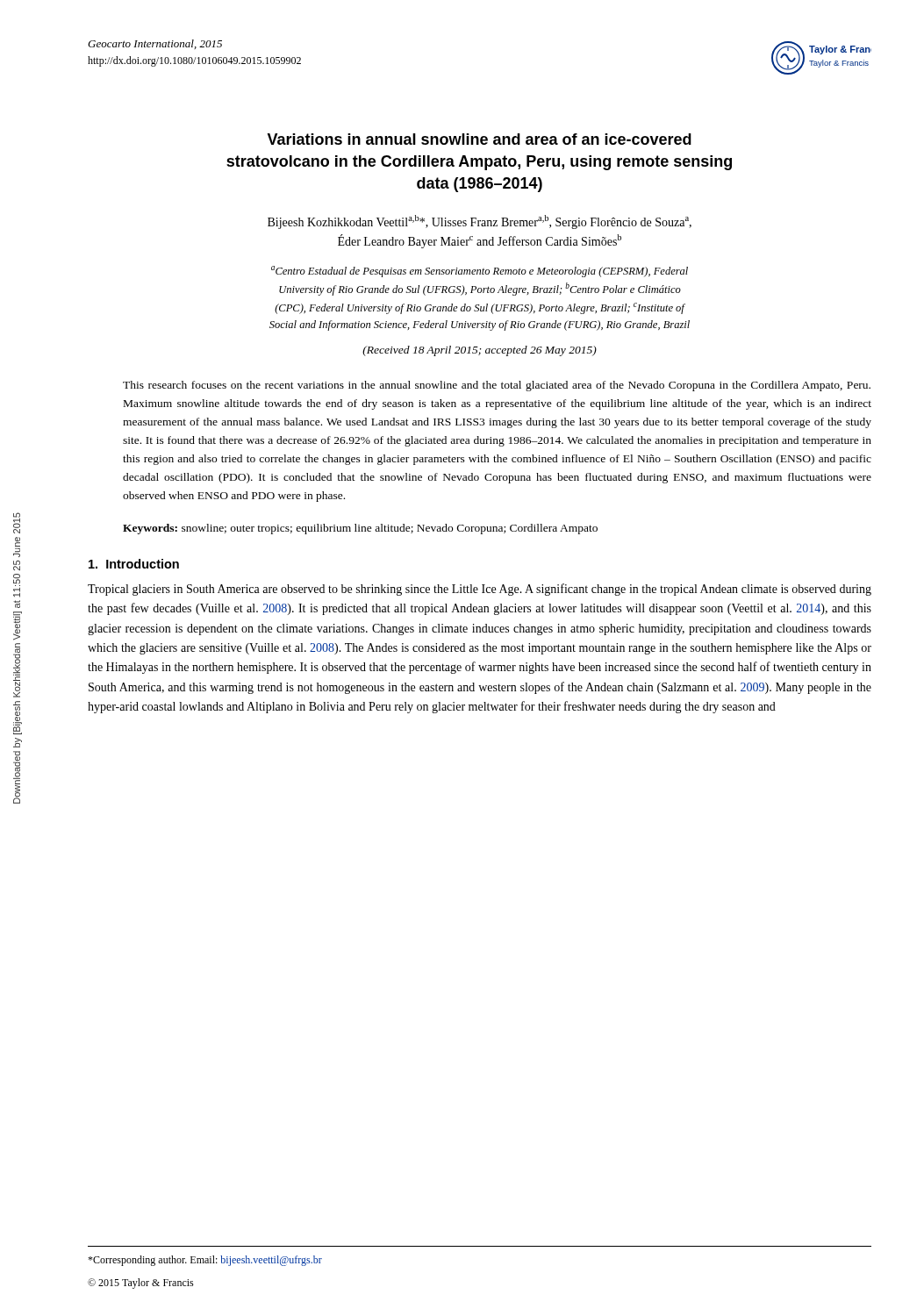Screen dimensions: 1316x924
Task: Point to the element starting "Bijeesh Kozhikkodan Veettila,b*, Ulisses"
Action: pos(480,230)
